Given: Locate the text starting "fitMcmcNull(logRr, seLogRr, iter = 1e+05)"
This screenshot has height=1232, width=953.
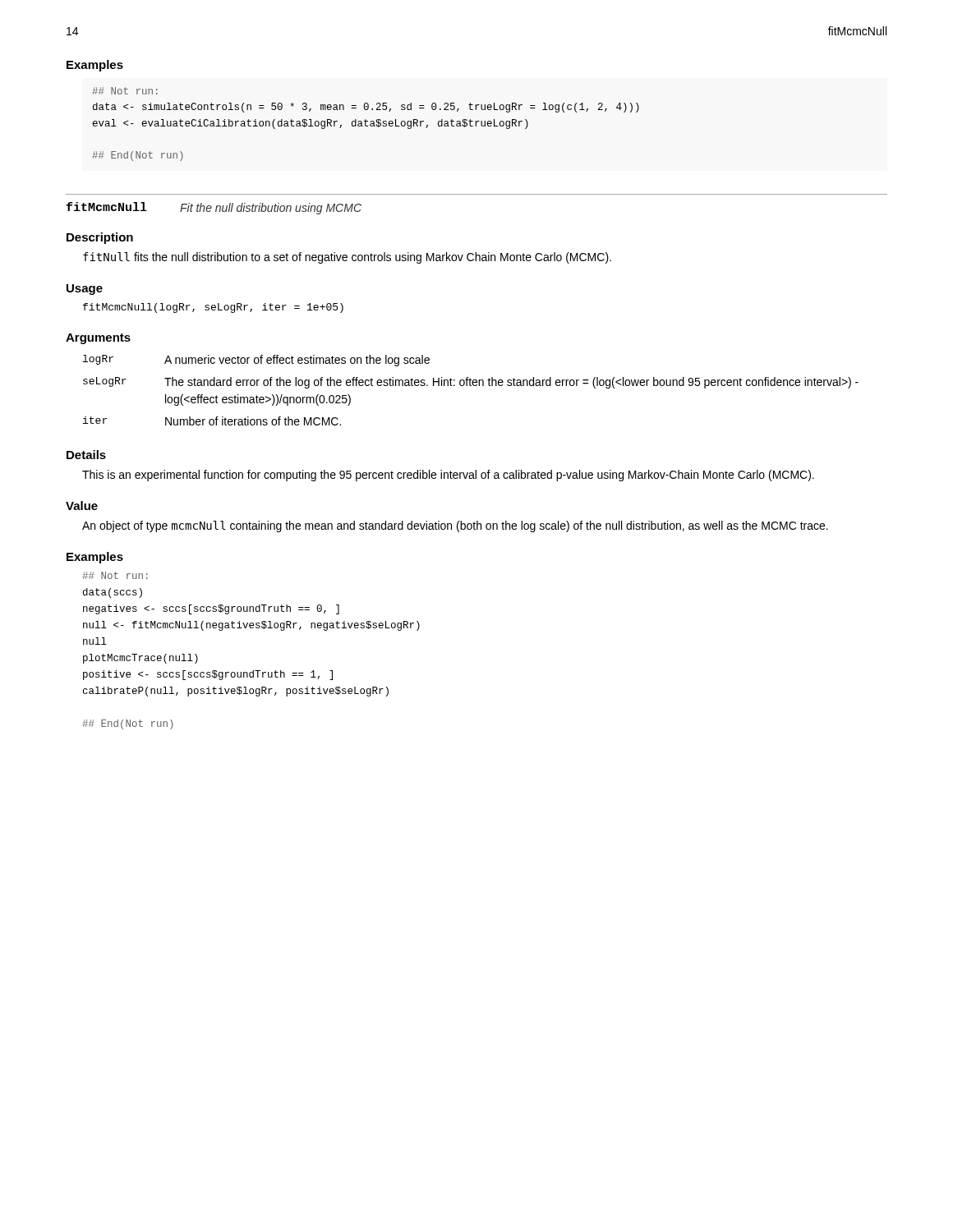Looking at the screenshot, I should click(214, 308).
